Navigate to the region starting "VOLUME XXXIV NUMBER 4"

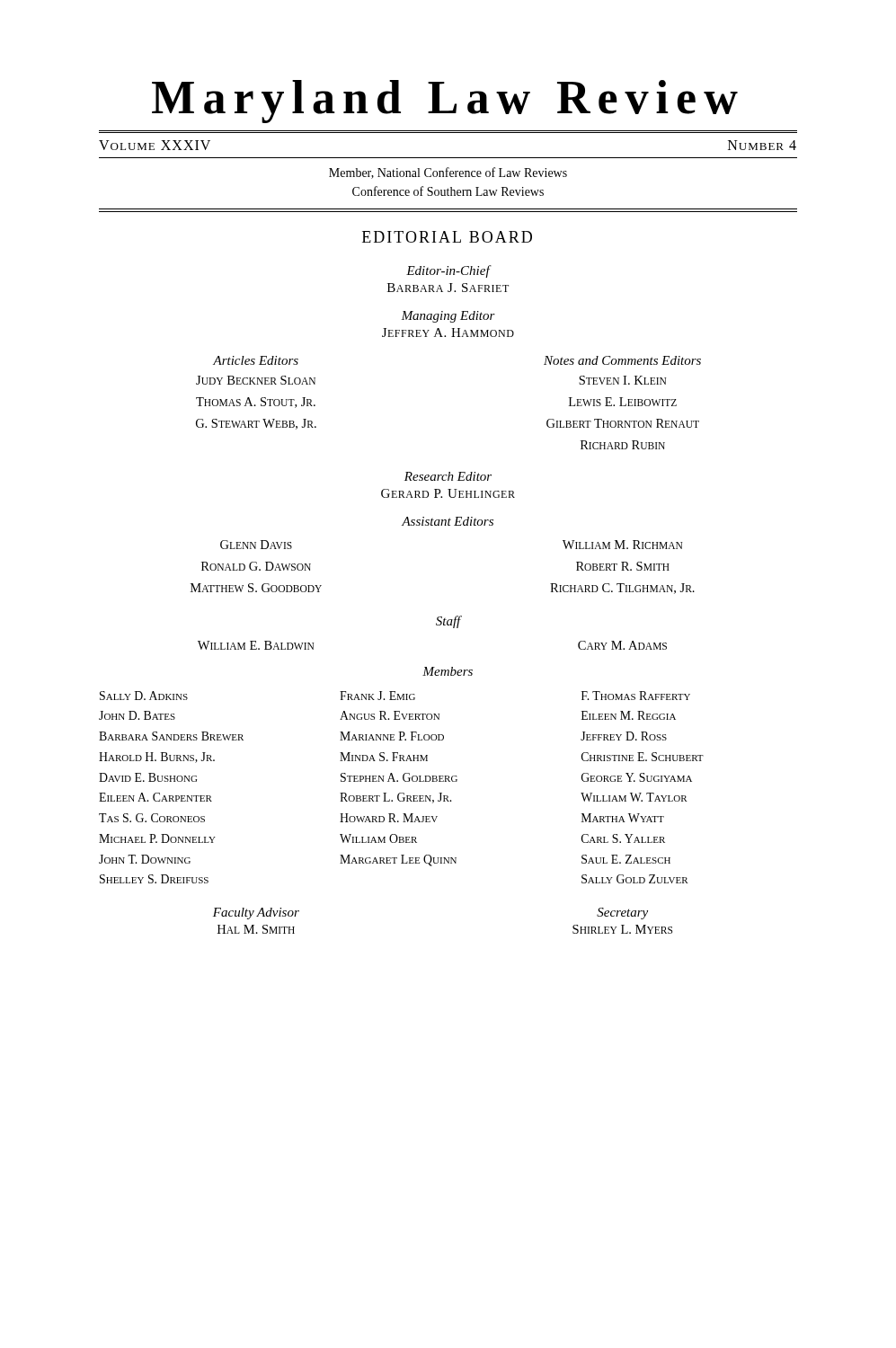448,146
